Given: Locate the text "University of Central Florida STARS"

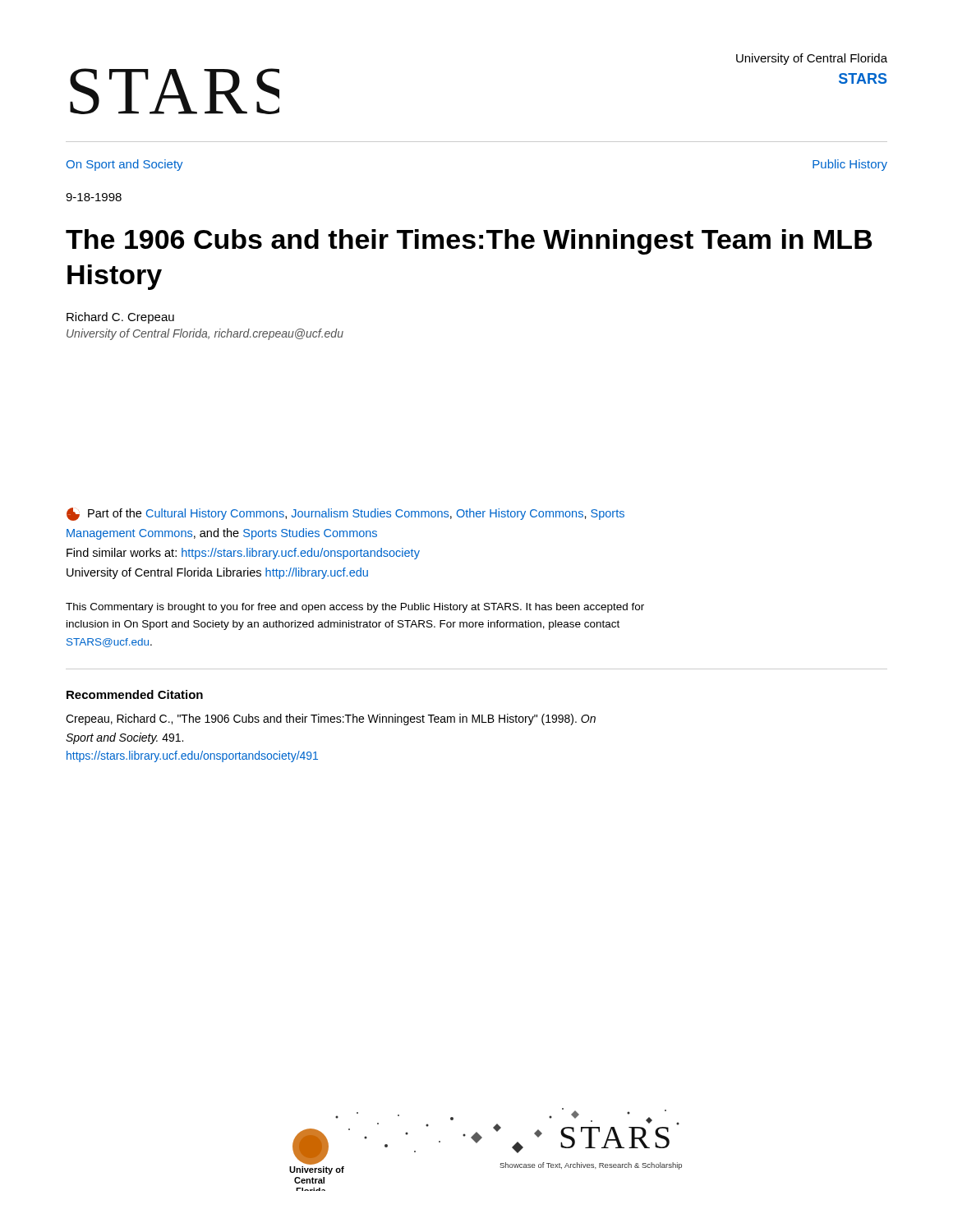Looking at the screenshot, I should click(x=811, y=70).
